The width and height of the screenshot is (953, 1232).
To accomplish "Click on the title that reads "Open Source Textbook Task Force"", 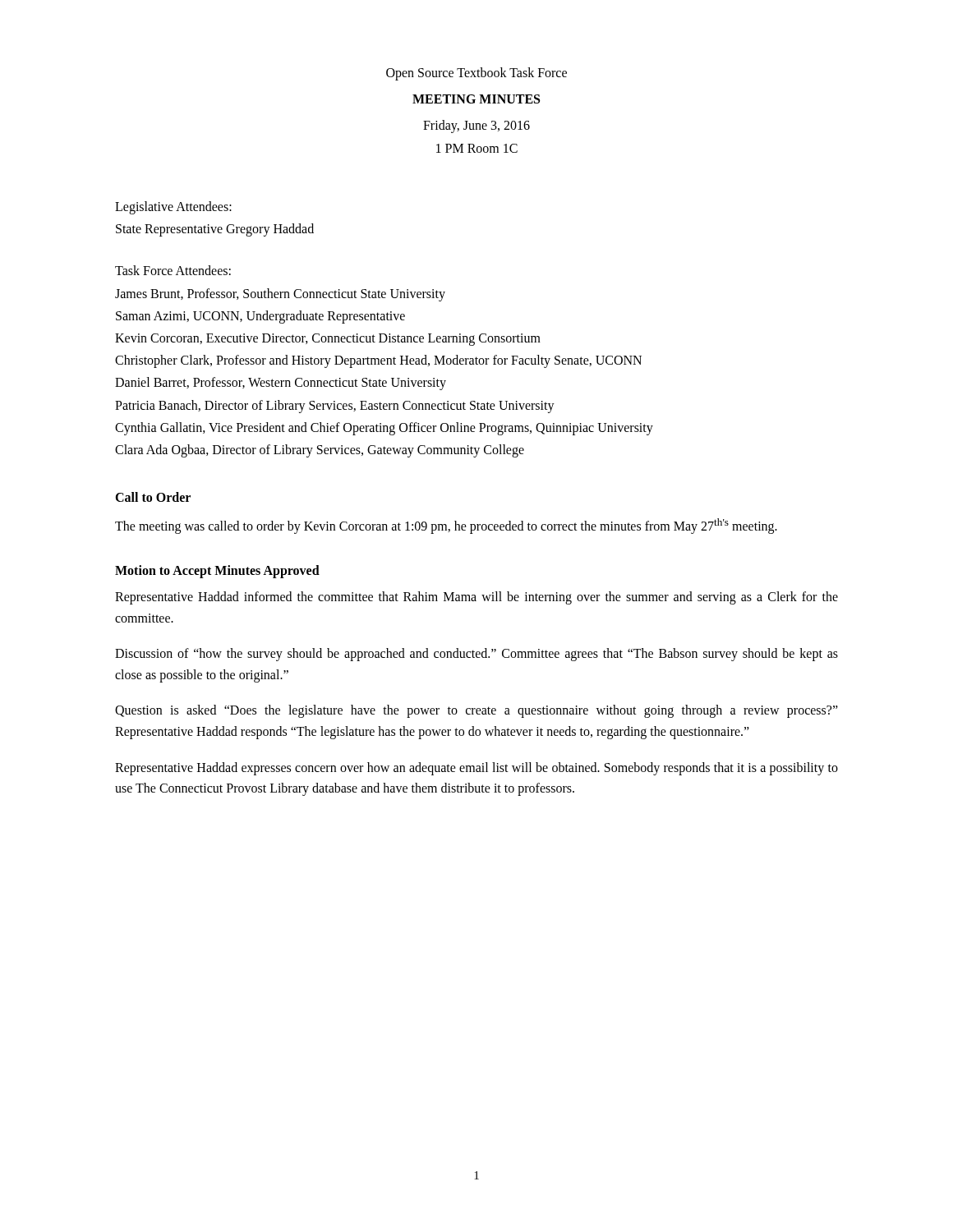I will (476, 111).
